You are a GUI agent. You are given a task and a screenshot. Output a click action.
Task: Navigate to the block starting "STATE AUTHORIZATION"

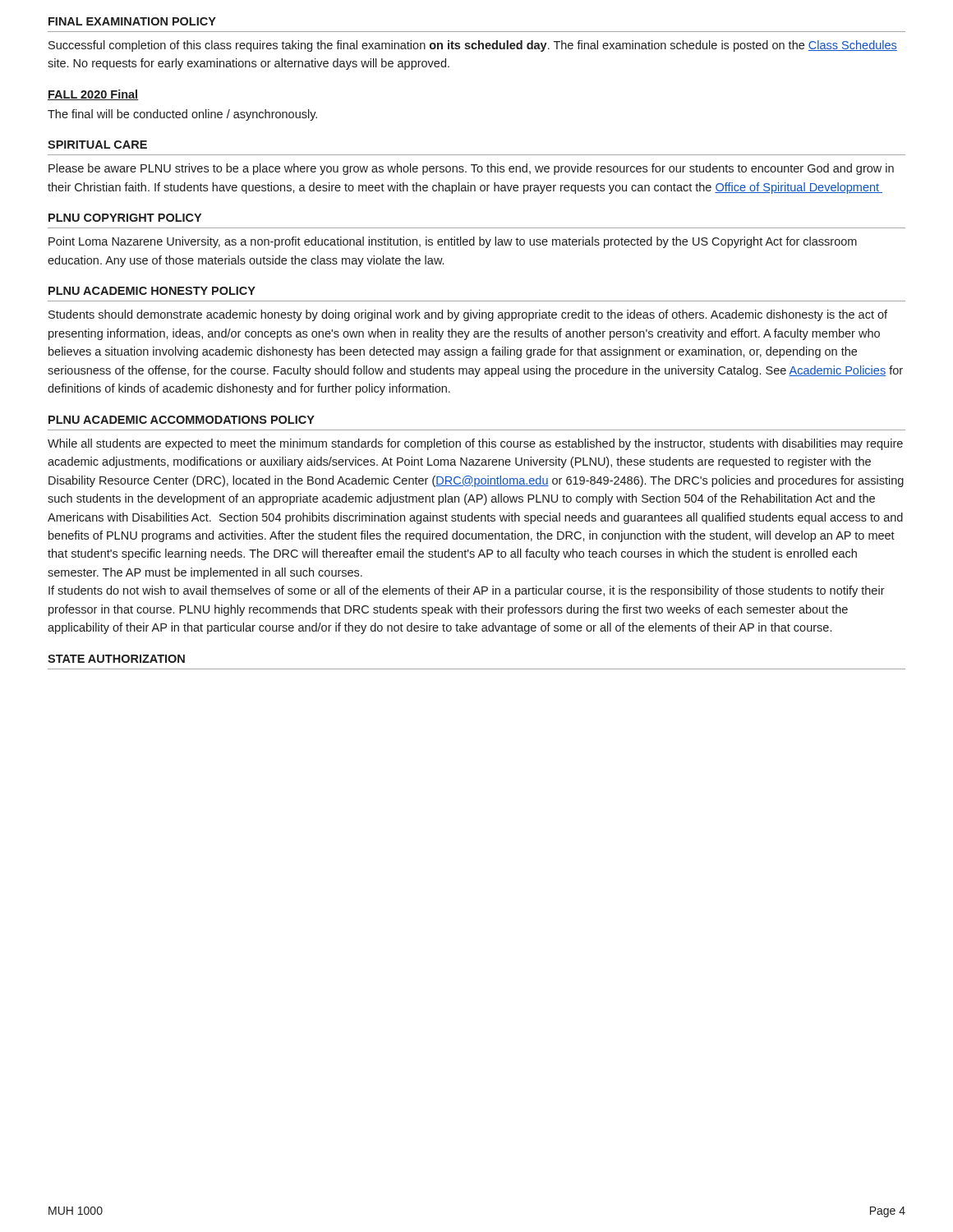pos(476,661)
